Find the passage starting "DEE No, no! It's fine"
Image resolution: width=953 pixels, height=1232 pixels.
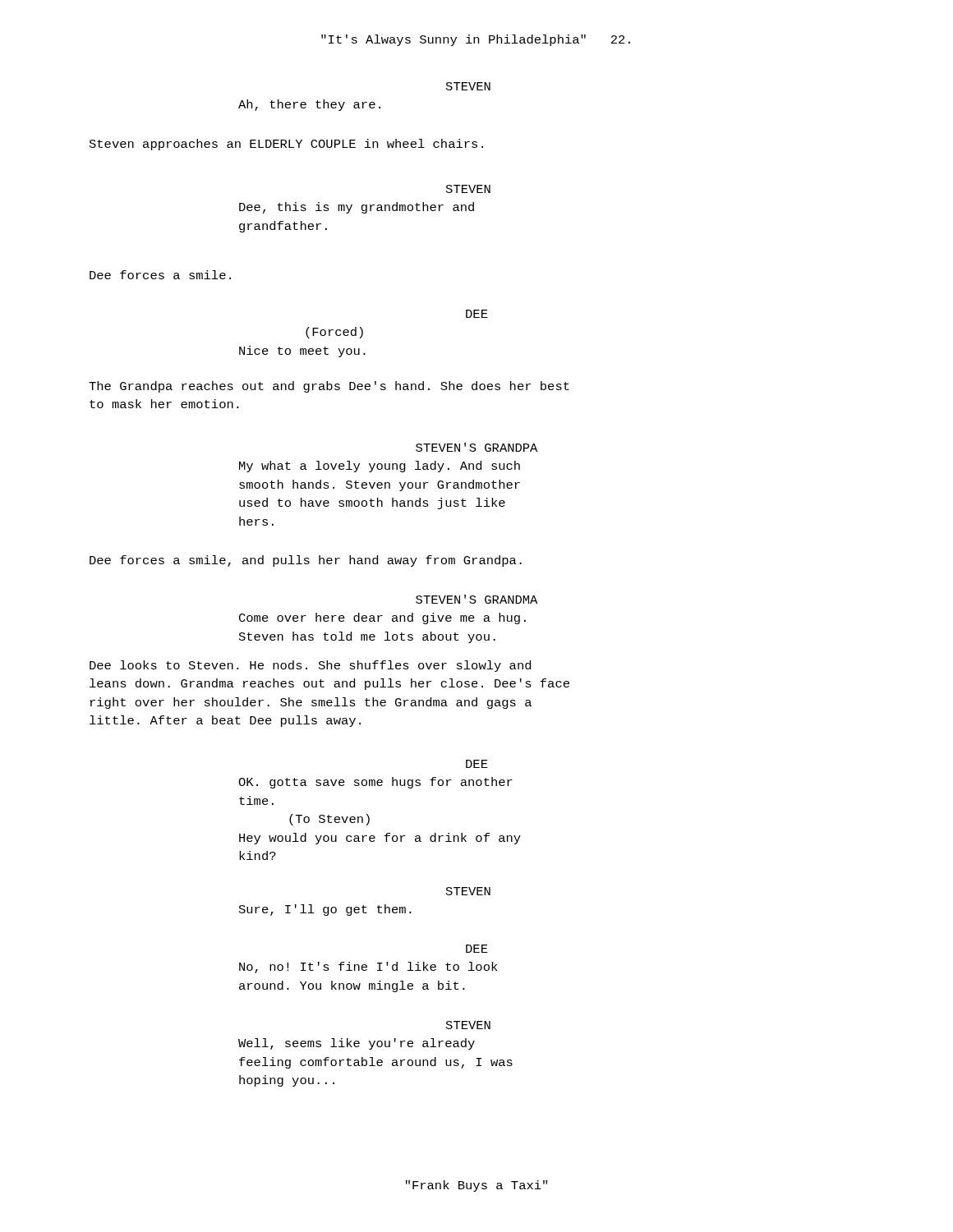pos(477,949)
